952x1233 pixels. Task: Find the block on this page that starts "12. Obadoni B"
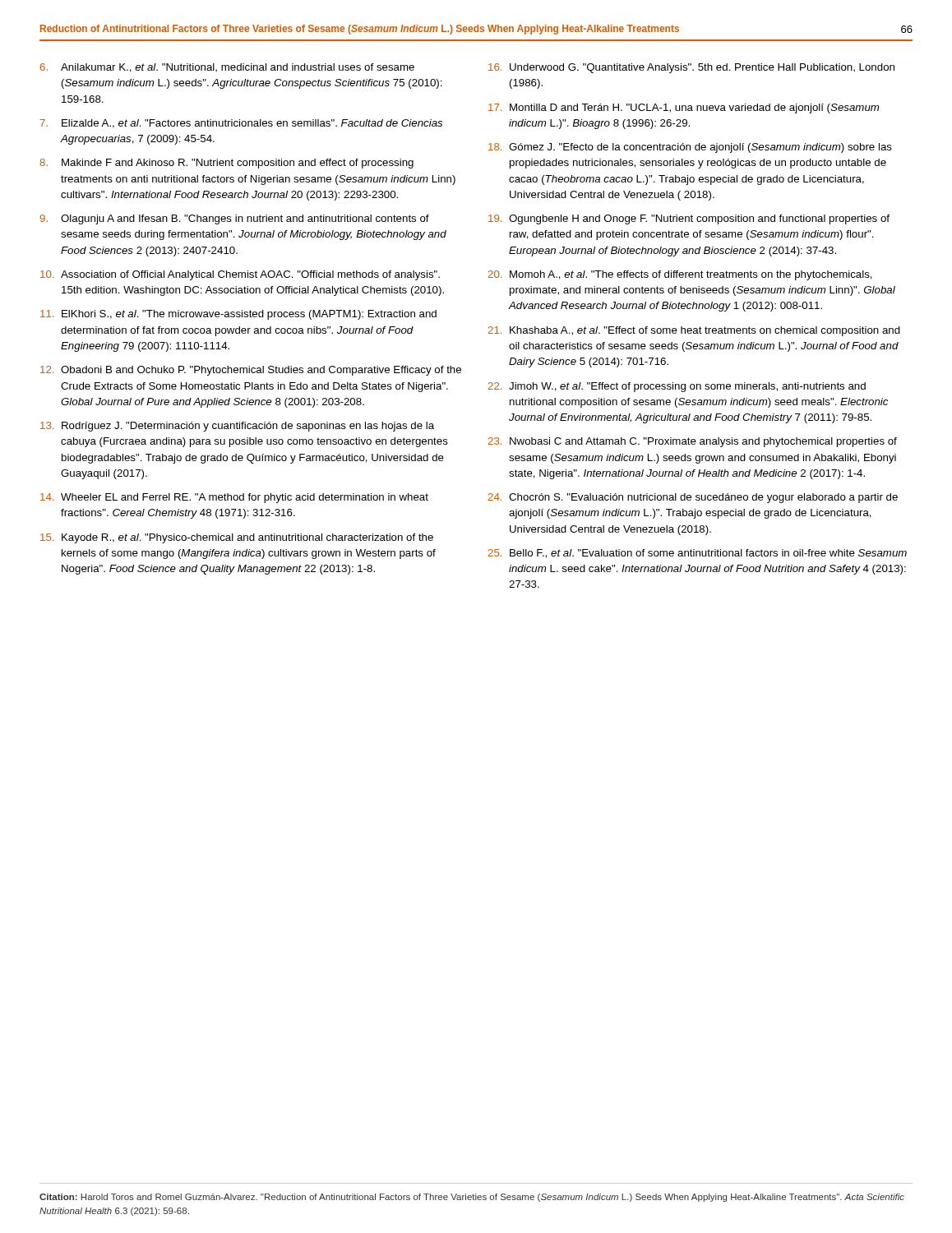click(x=252, y=386)
